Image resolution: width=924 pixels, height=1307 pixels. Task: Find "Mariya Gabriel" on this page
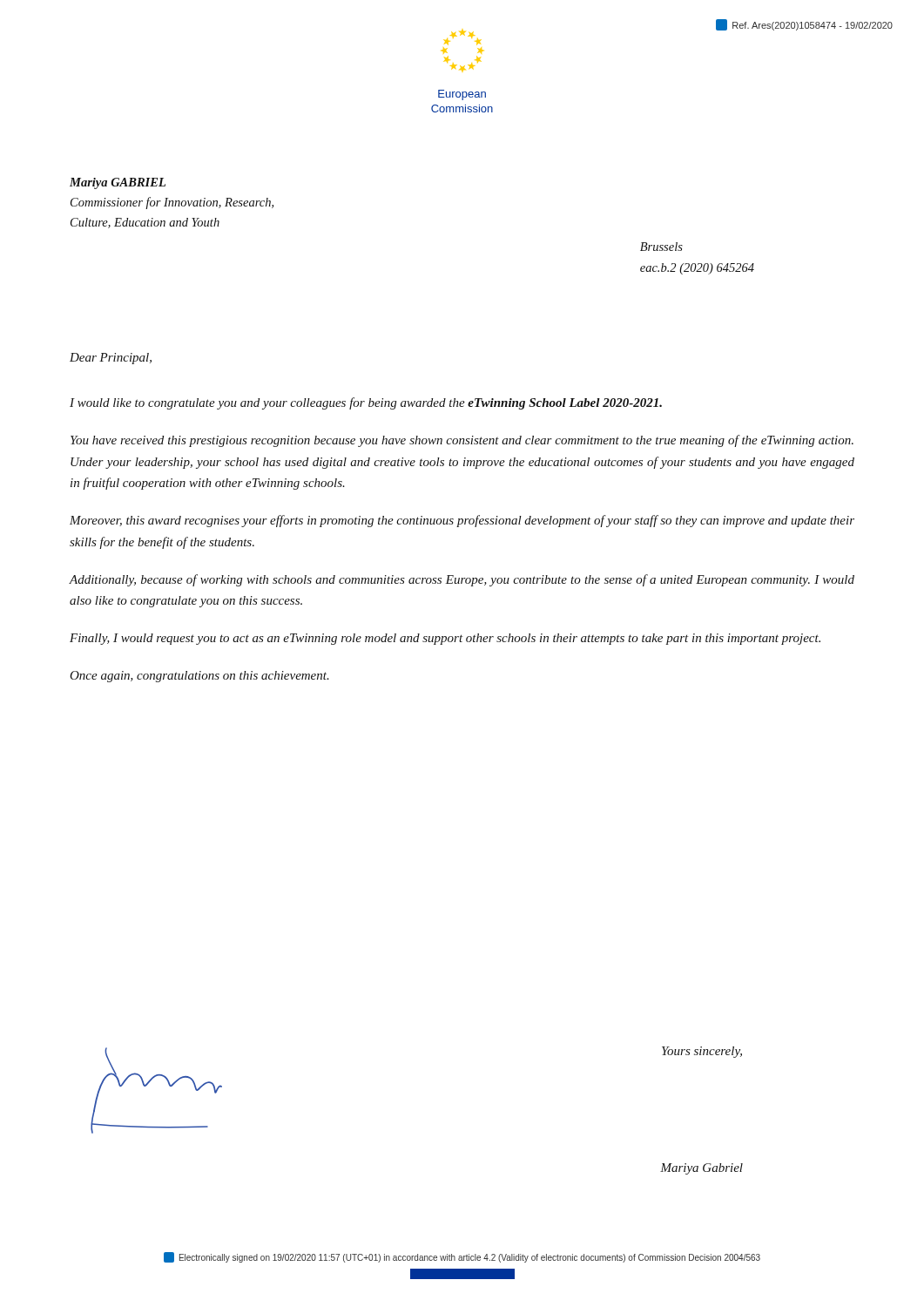(702, 1168)
